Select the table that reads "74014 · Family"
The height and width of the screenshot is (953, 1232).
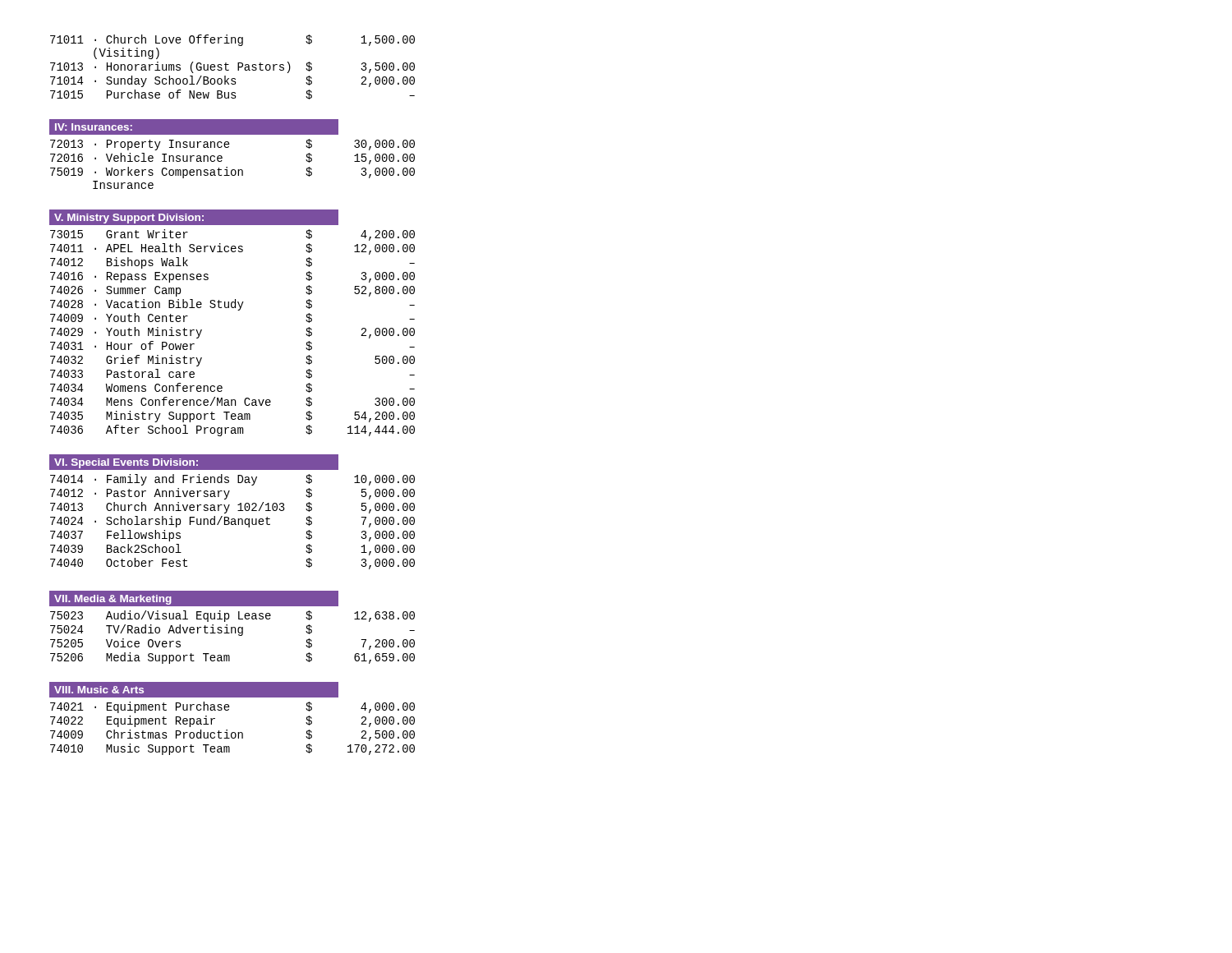click(616, 522)
